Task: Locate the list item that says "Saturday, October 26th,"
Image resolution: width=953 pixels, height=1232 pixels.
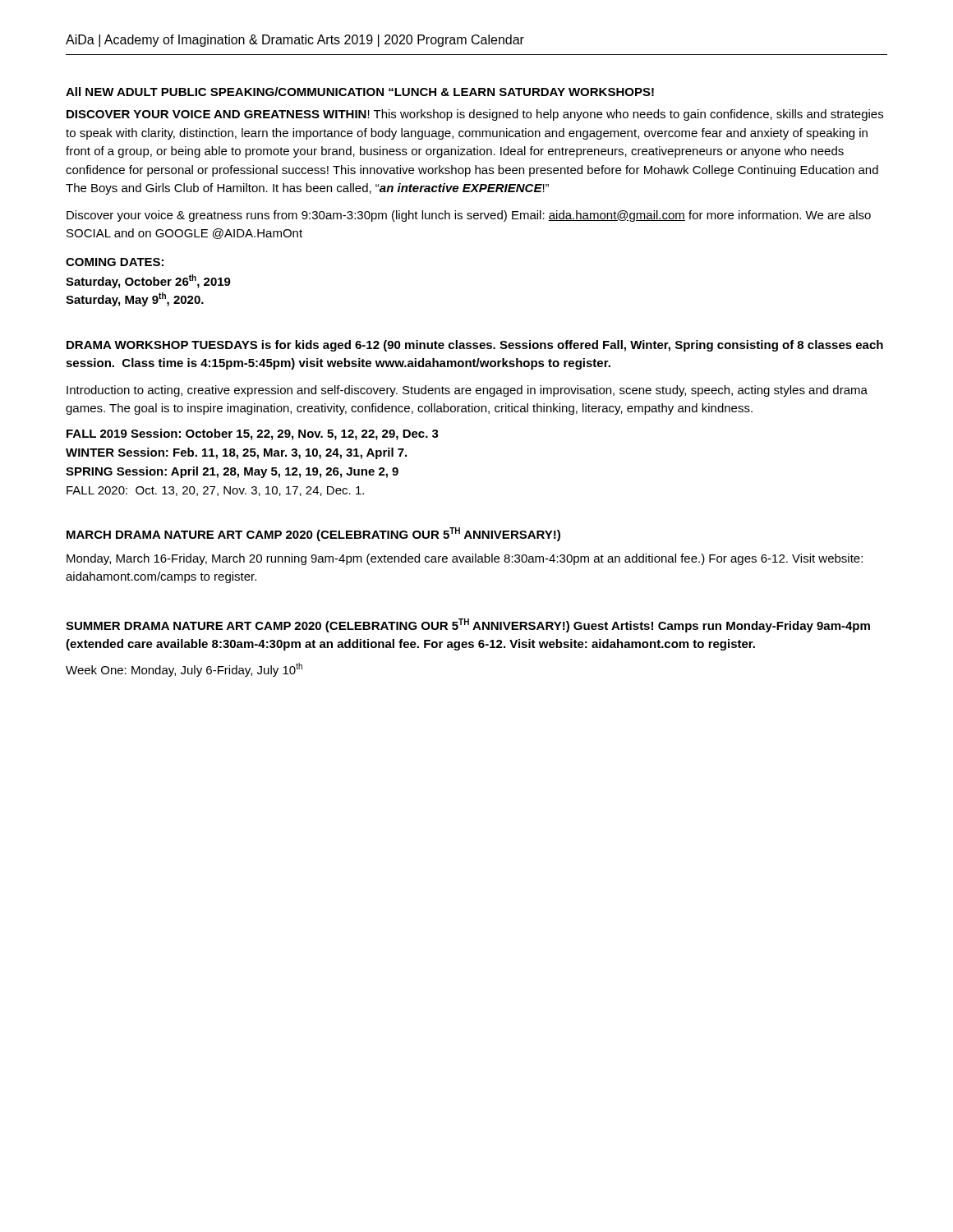Action: pyautogui.click(x=148, y=281)
